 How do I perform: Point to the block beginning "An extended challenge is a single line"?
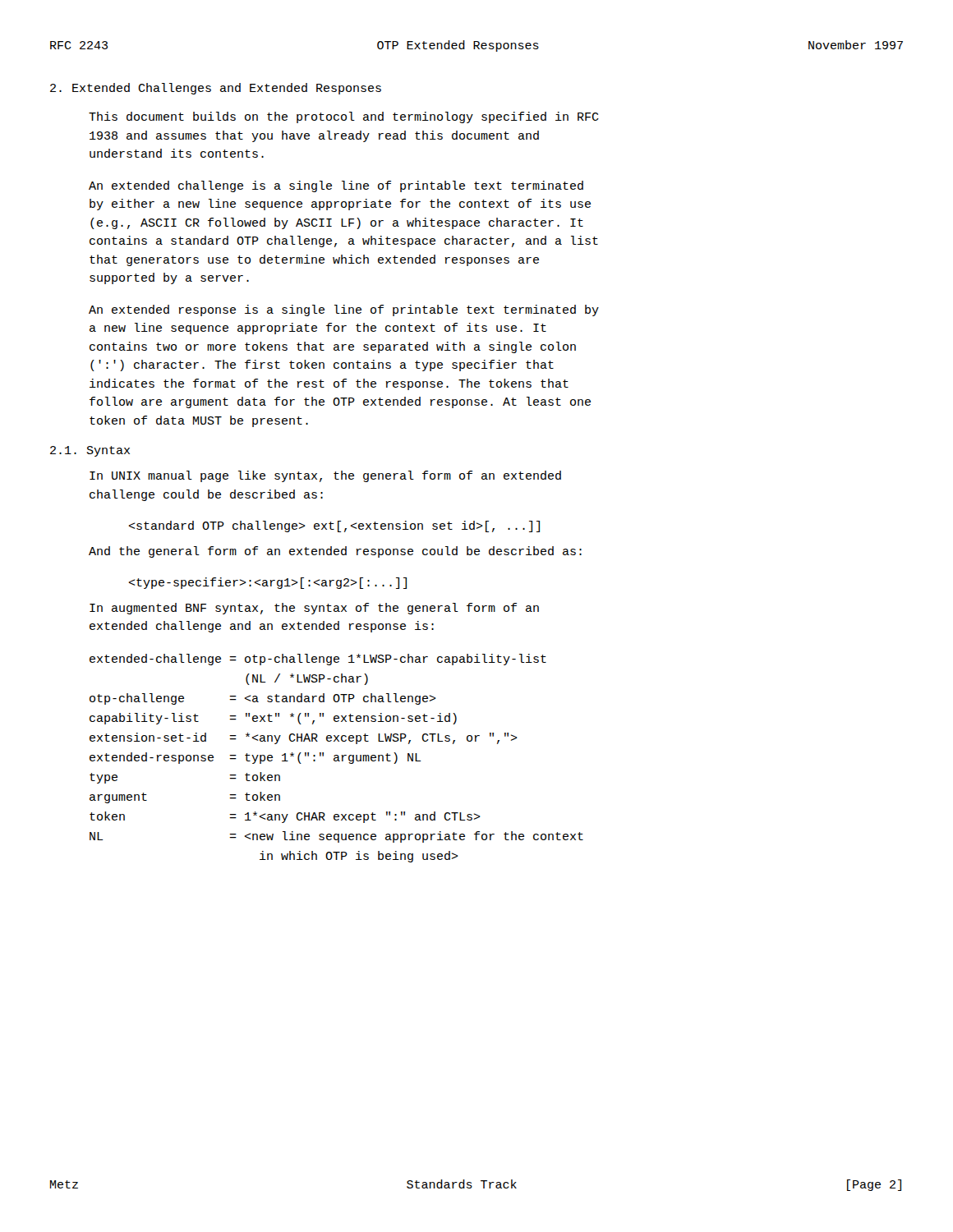coord(344,233)
